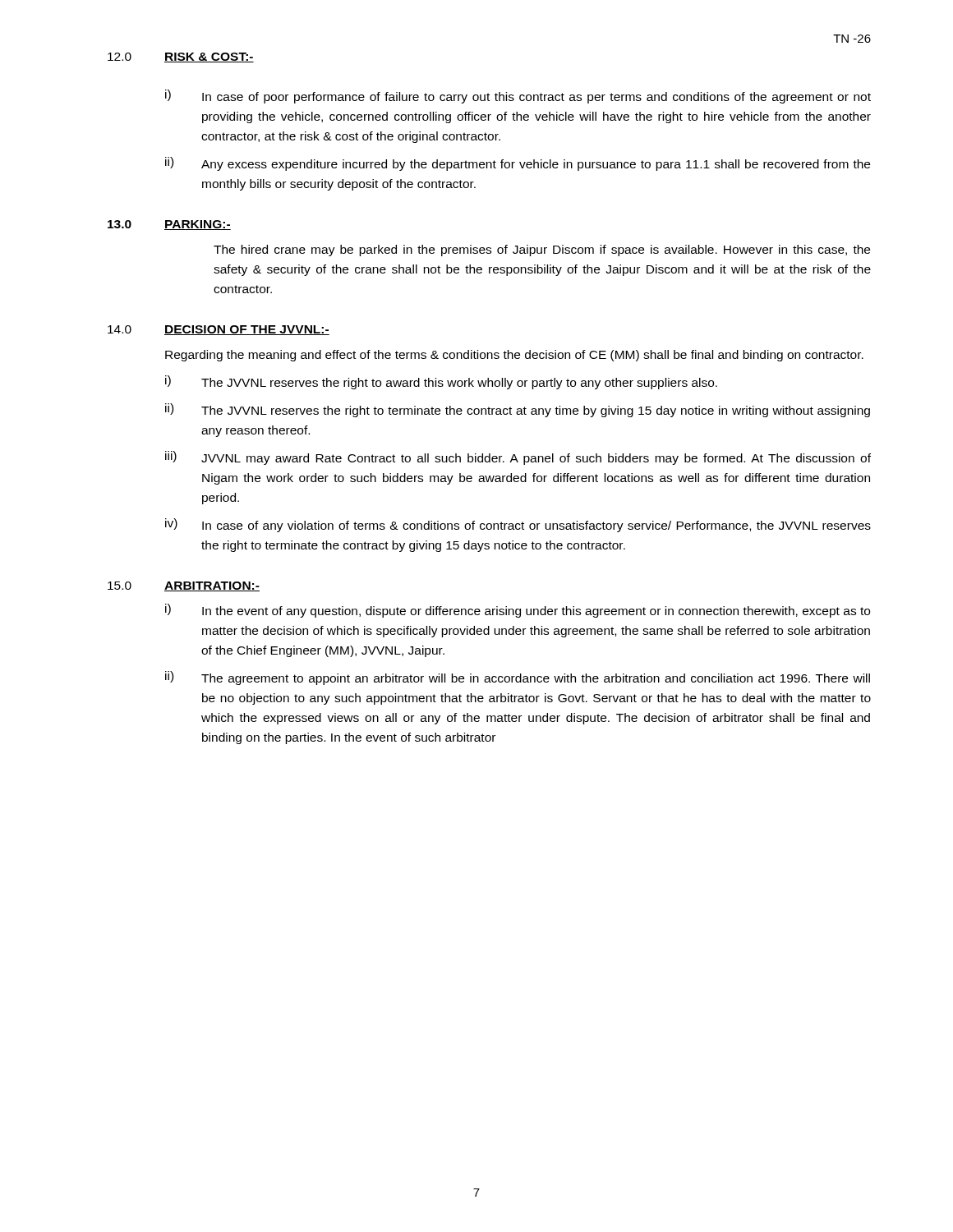Locate the element starting "i) The JVVNL reserves the right"
The width and height of the screenshot is (953, 1232).
coord(518,383)
